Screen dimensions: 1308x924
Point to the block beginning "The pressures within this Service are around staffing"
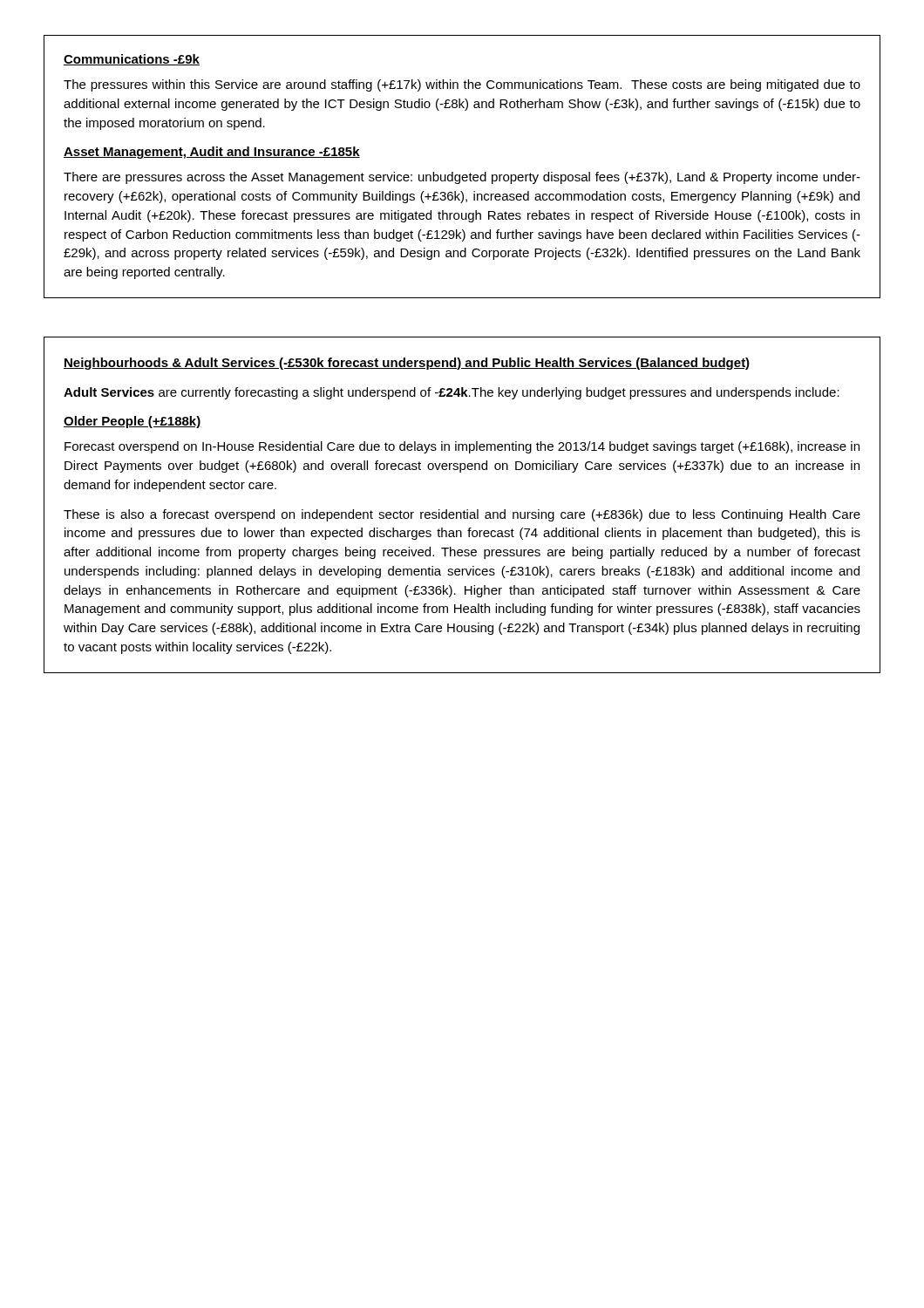pyautogui.click(x=462, y=103)
